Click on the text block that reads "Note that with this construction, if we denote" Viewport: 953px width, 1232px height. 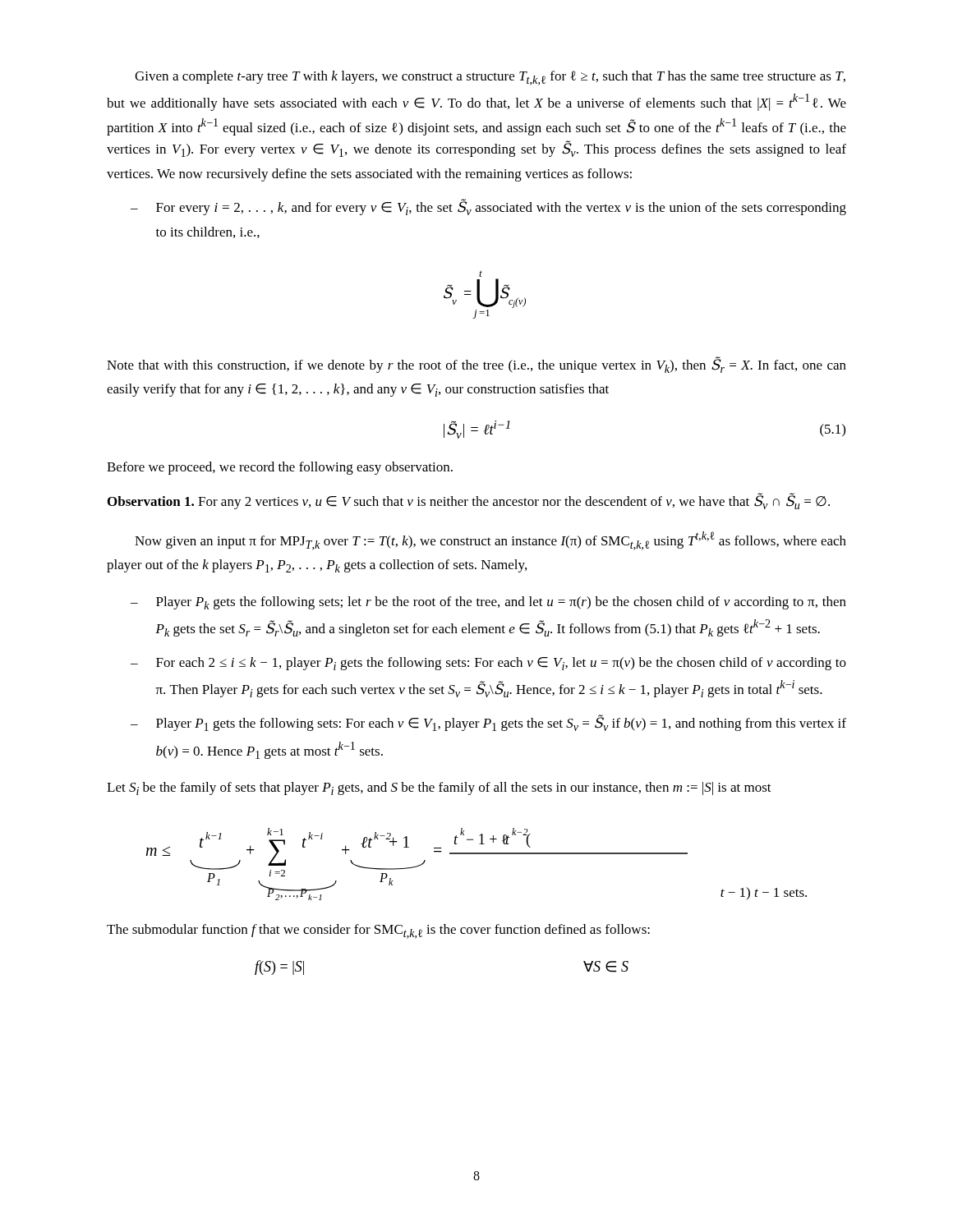[x=476, y=379]
